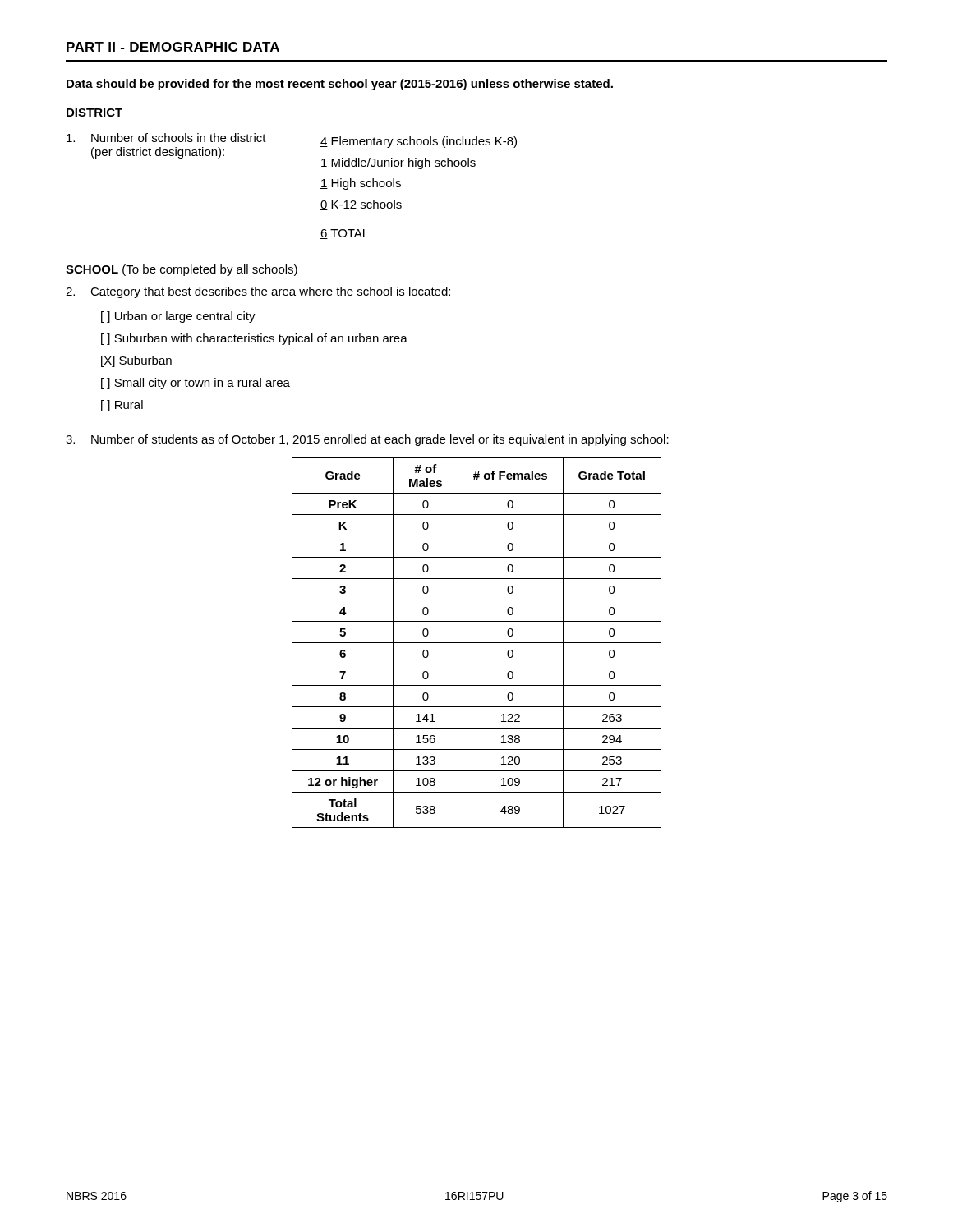Viewport: 953px width, 1232px height.
Task: Point to the passage starting "PART II - DEMOGRAPHIC DATA"
Action: (476, 48)
